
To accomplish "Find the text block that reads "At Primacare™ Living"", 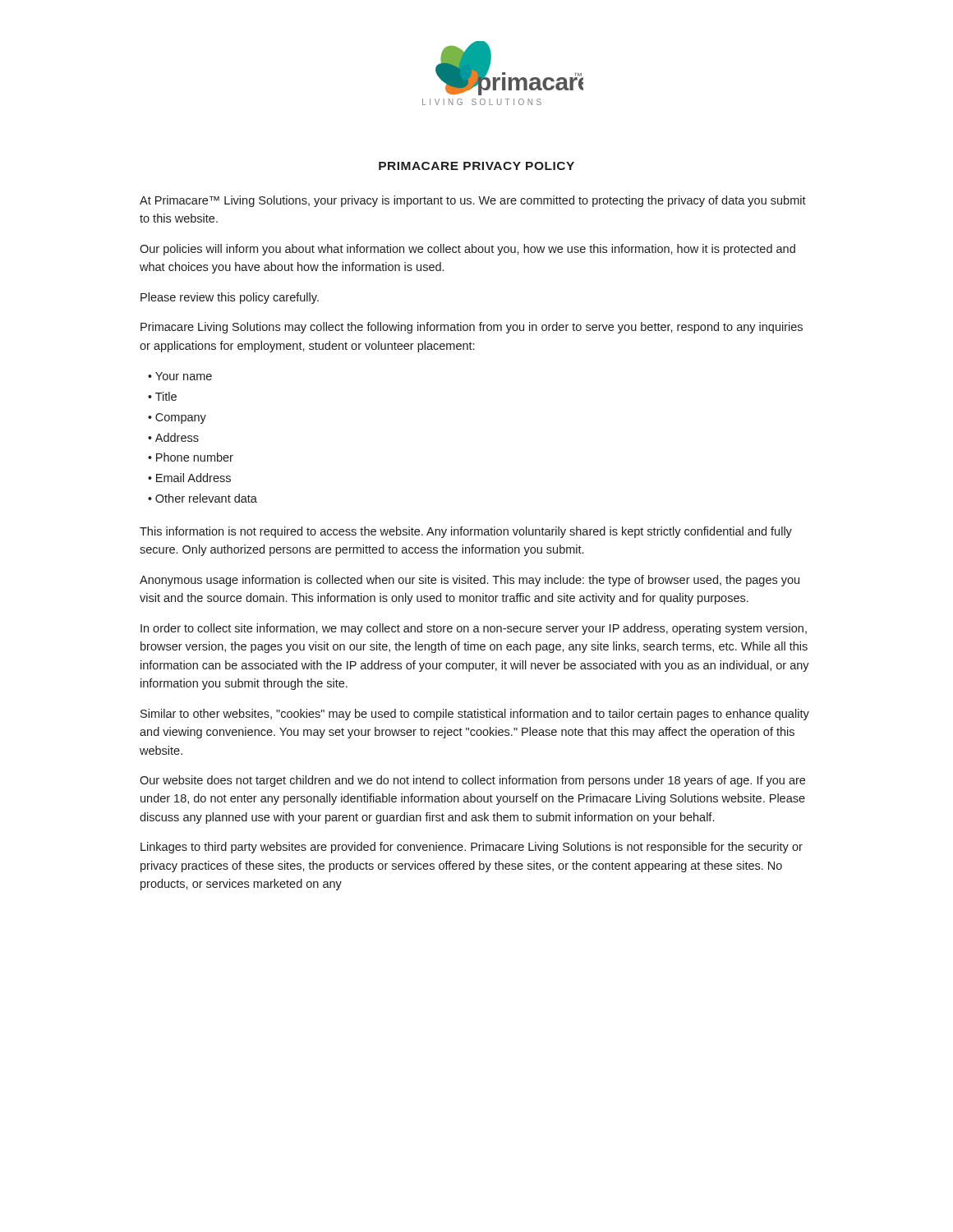I will tap(473, 210).
